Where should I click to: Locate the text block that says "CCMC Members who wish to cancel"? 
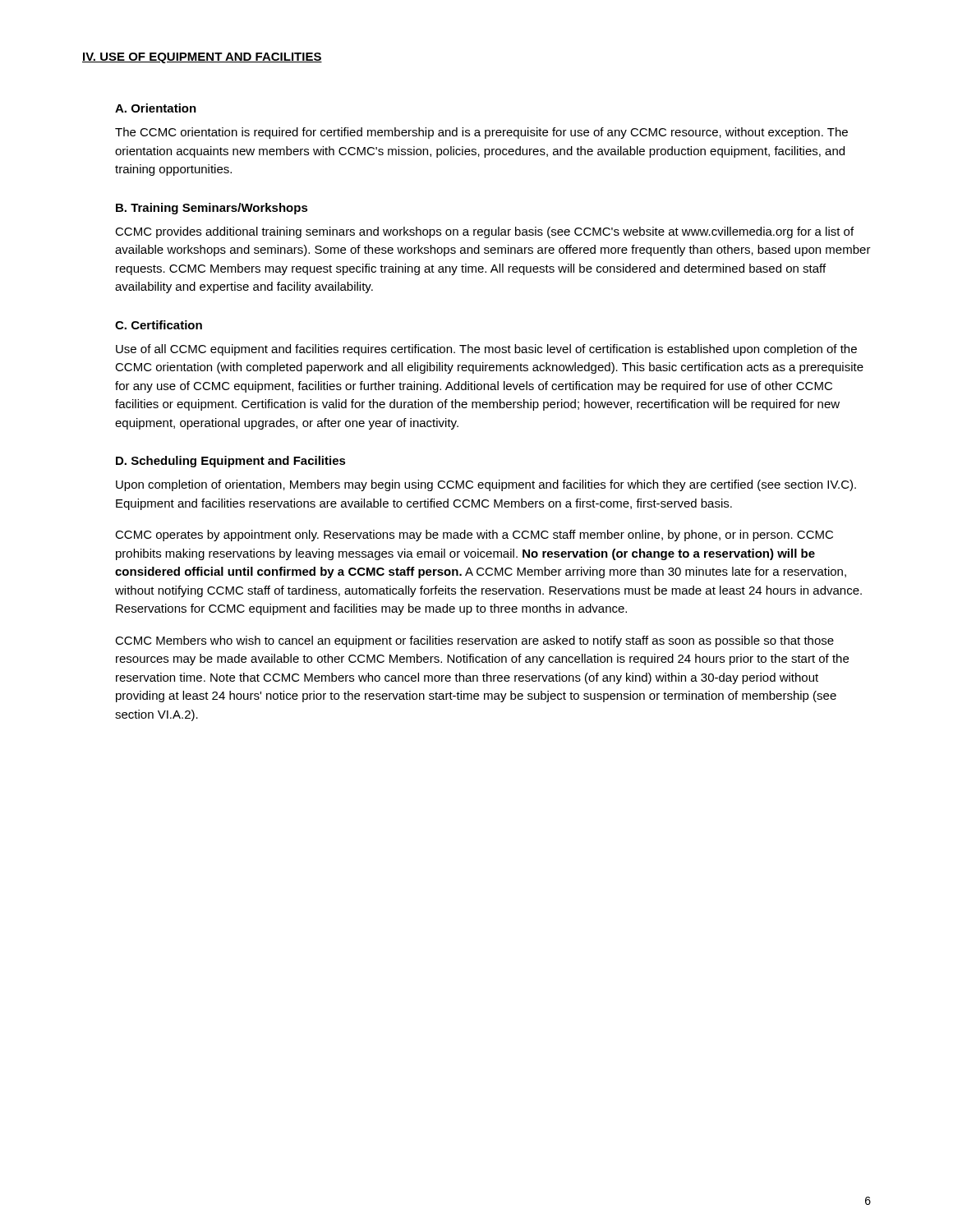pos(482,677)
